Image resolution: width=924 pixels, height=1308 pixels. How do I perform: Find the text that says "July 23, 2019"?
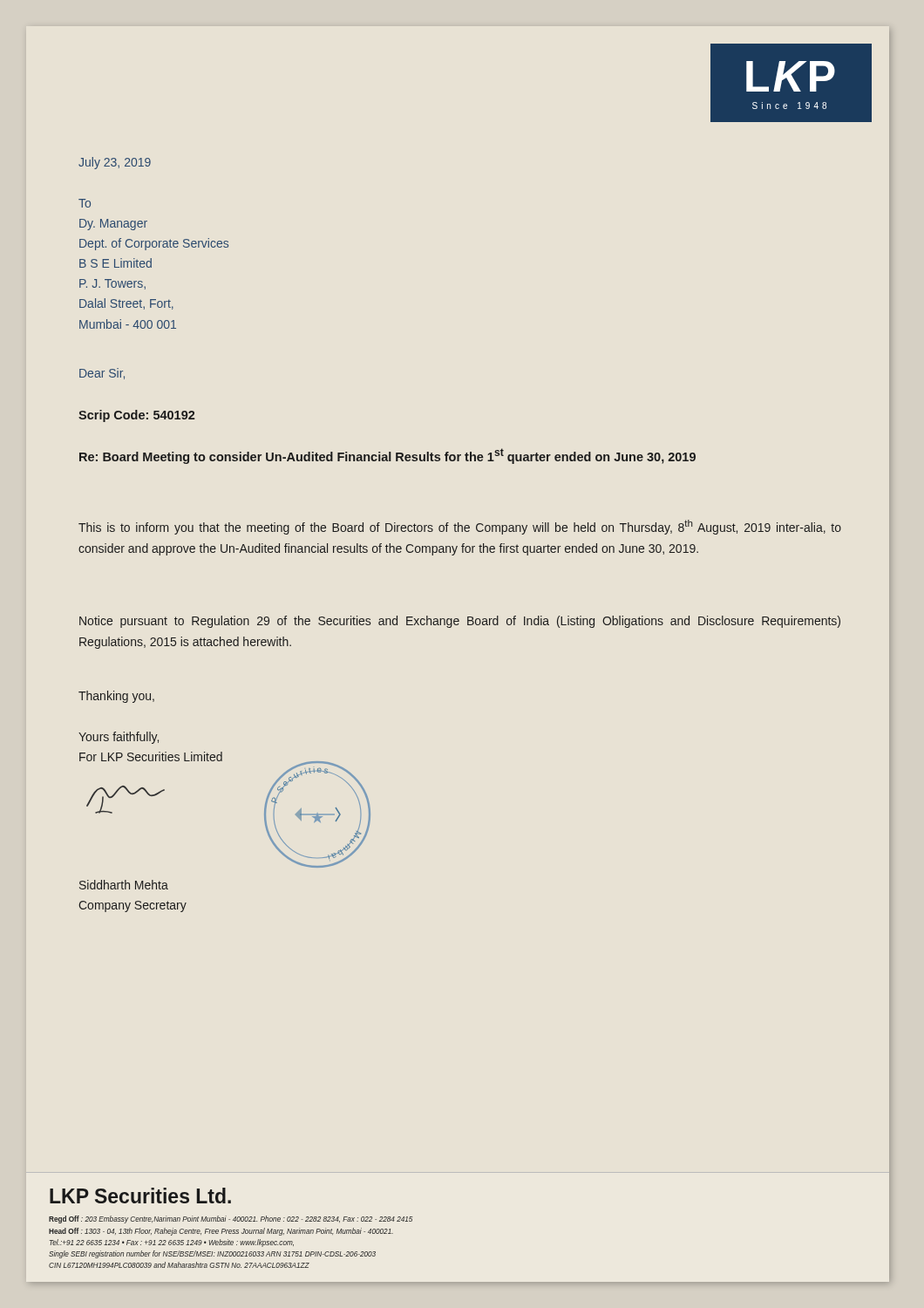[115, 162]
